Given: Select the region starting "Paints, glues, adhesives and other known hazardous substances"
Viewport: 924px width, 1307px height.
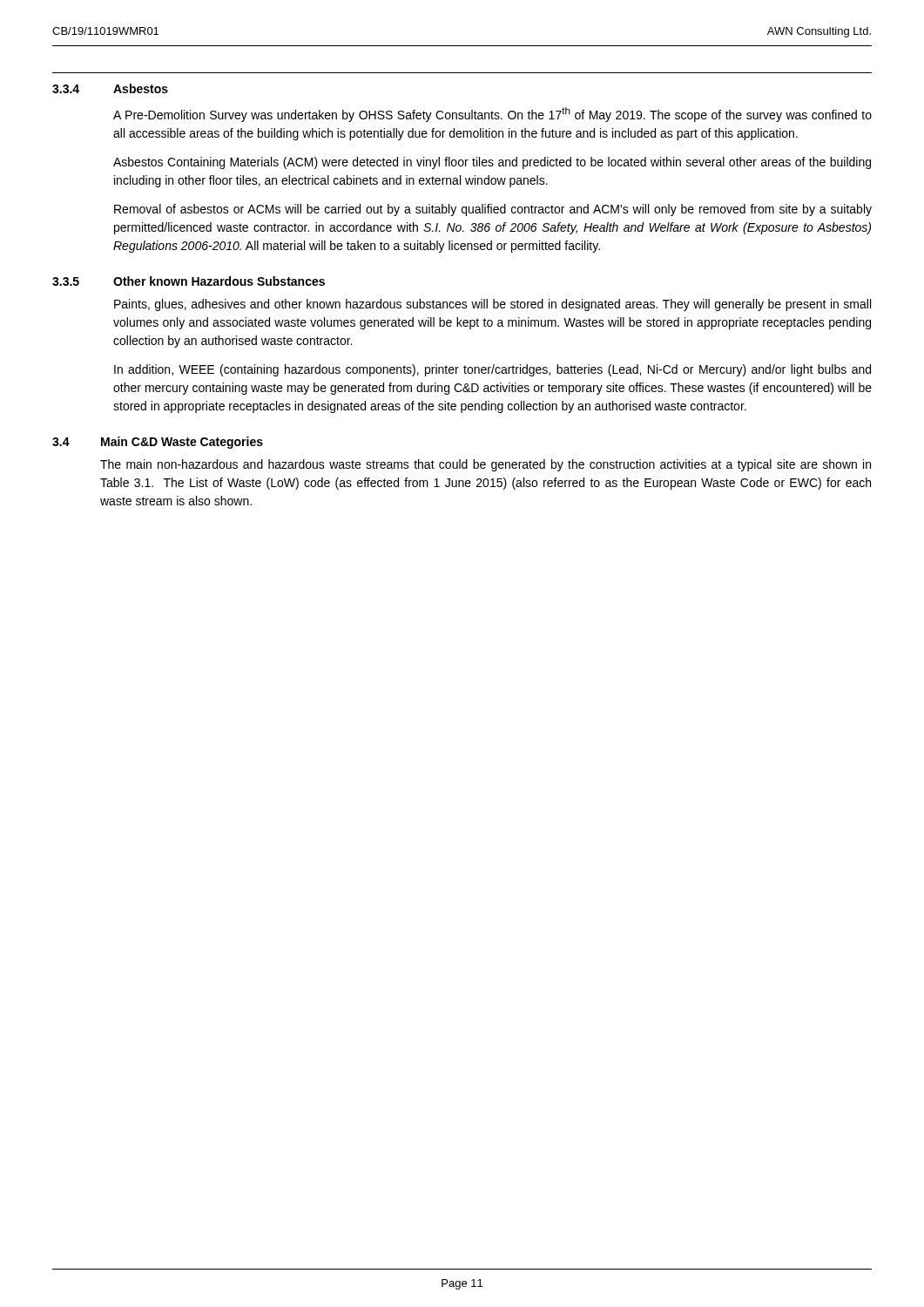Looking at the screenshot, I should (492, 322).
